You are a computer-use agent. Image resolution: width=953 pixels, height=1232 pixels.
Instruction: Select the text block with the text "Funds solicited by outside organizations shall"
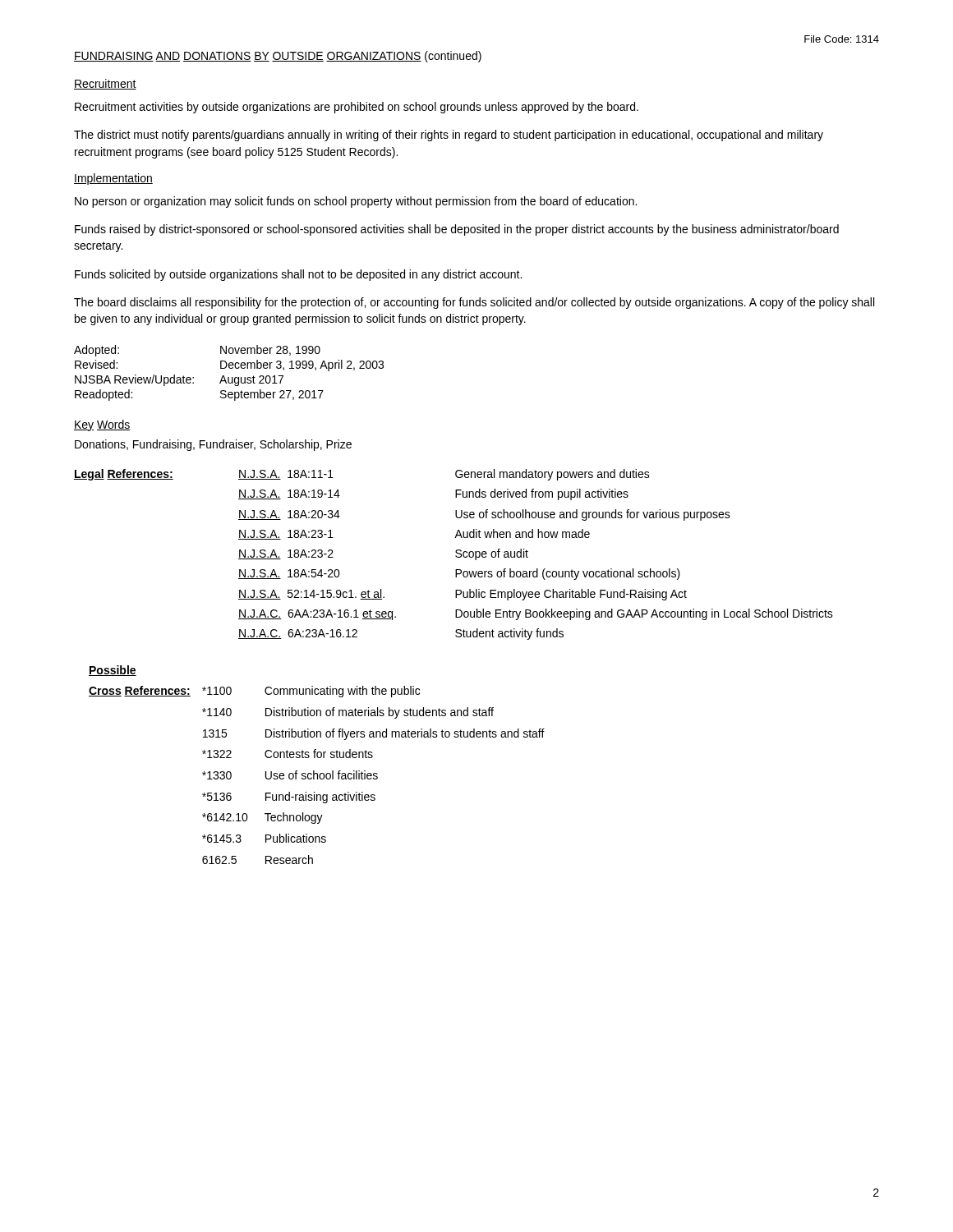476,274
